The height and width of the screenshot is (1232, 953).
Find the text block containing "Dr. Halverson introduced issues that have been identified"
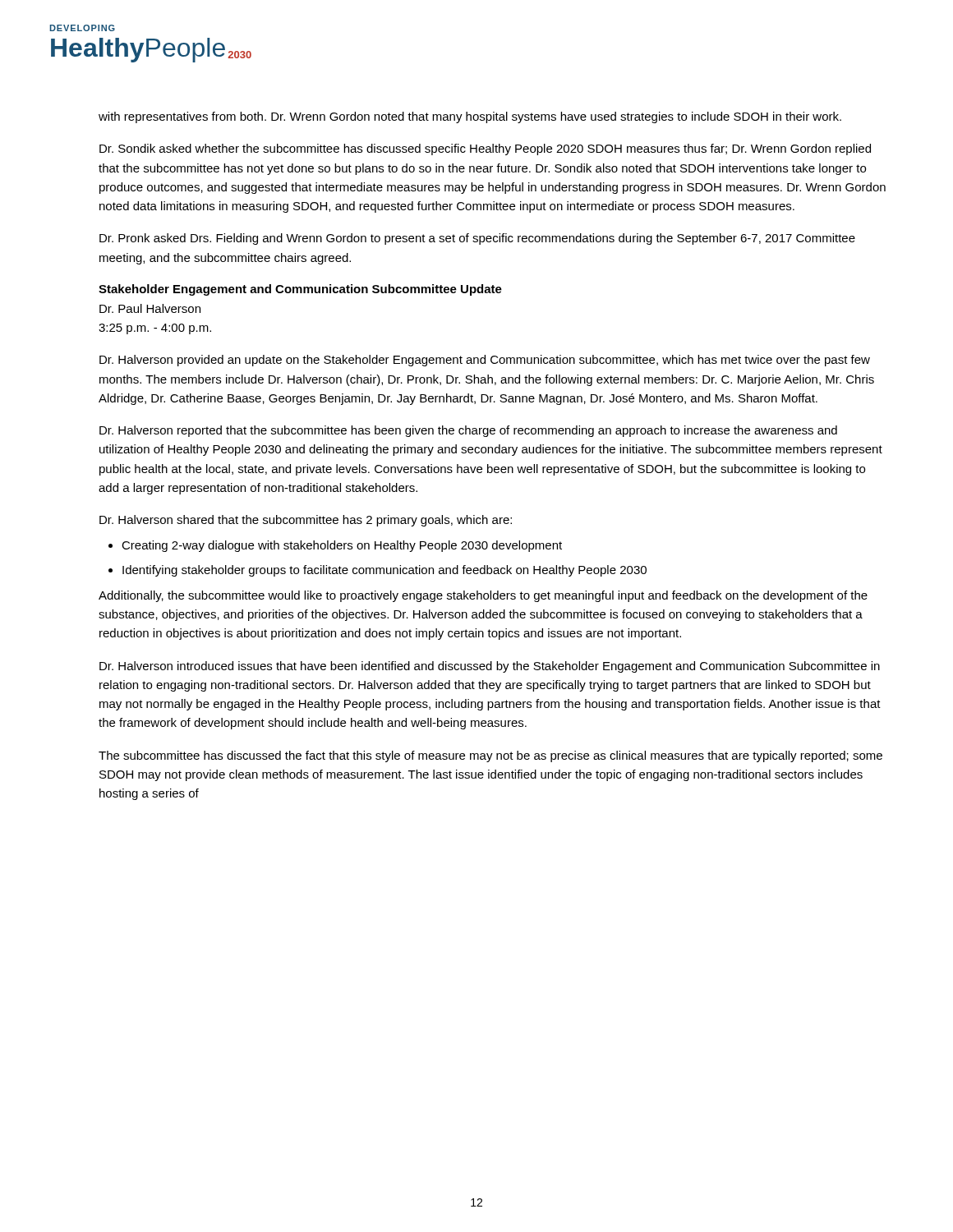tap(489, 694)
